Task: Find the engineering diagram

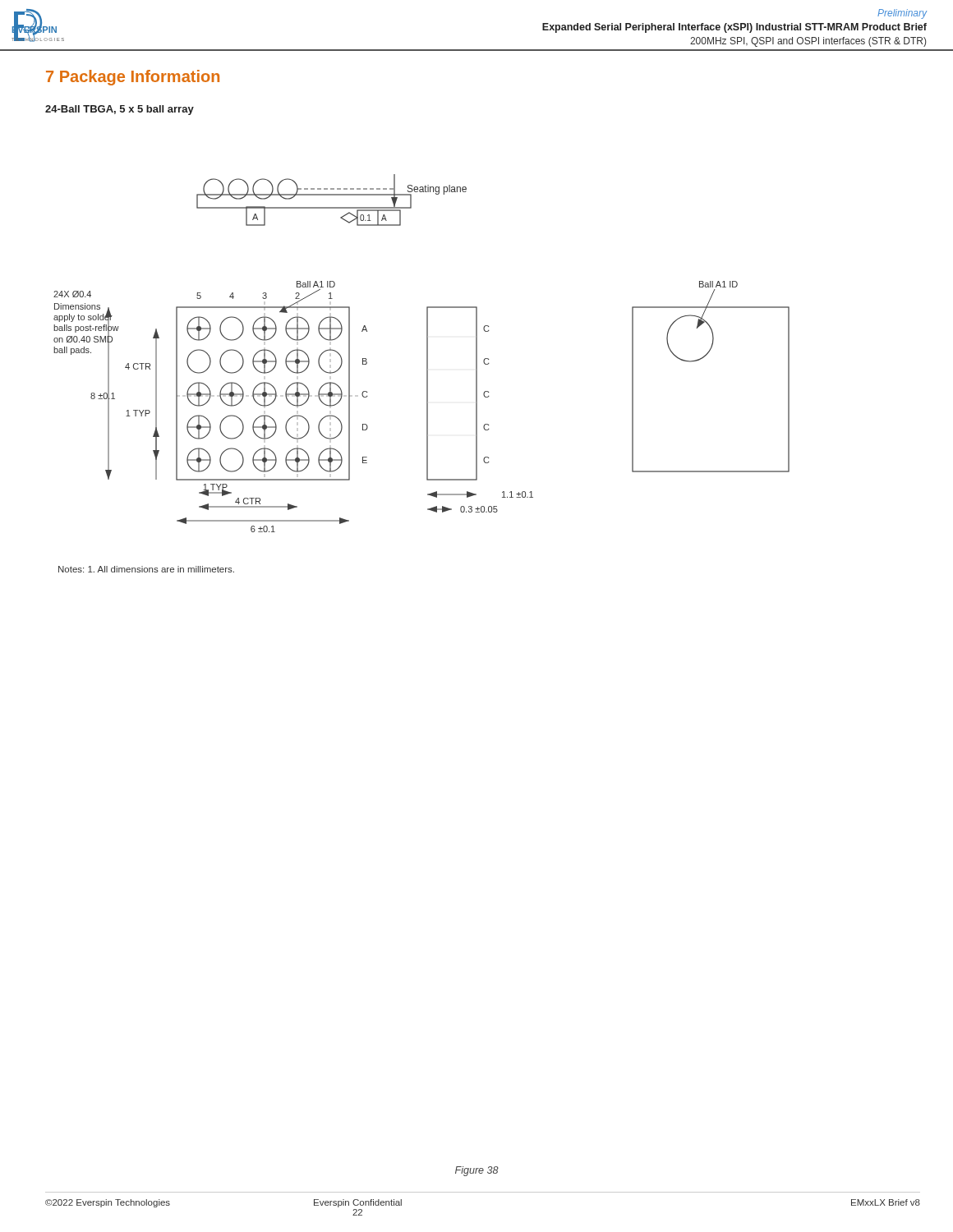Action: pos(485,462)
